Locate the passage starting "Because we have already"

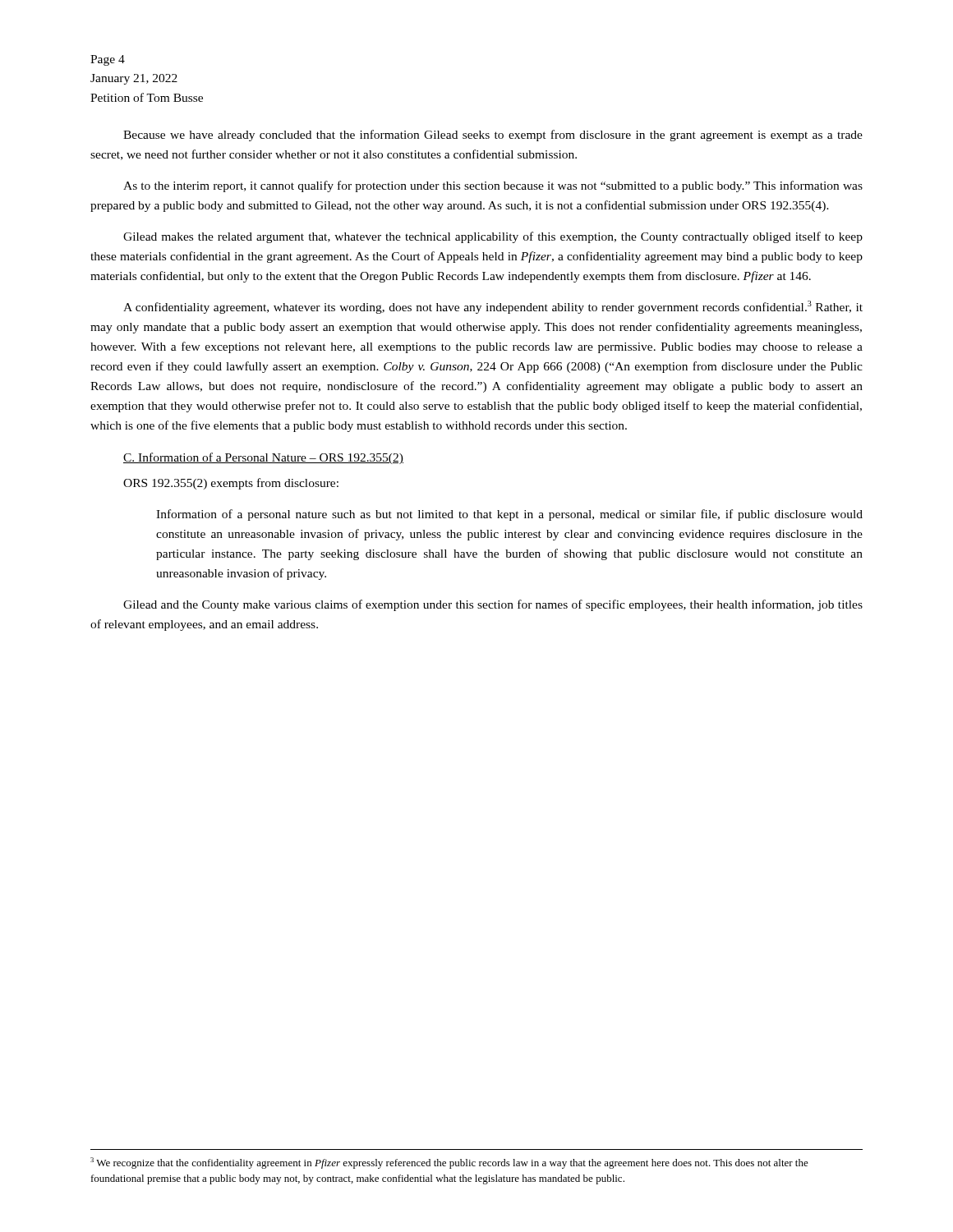(476, 144)
